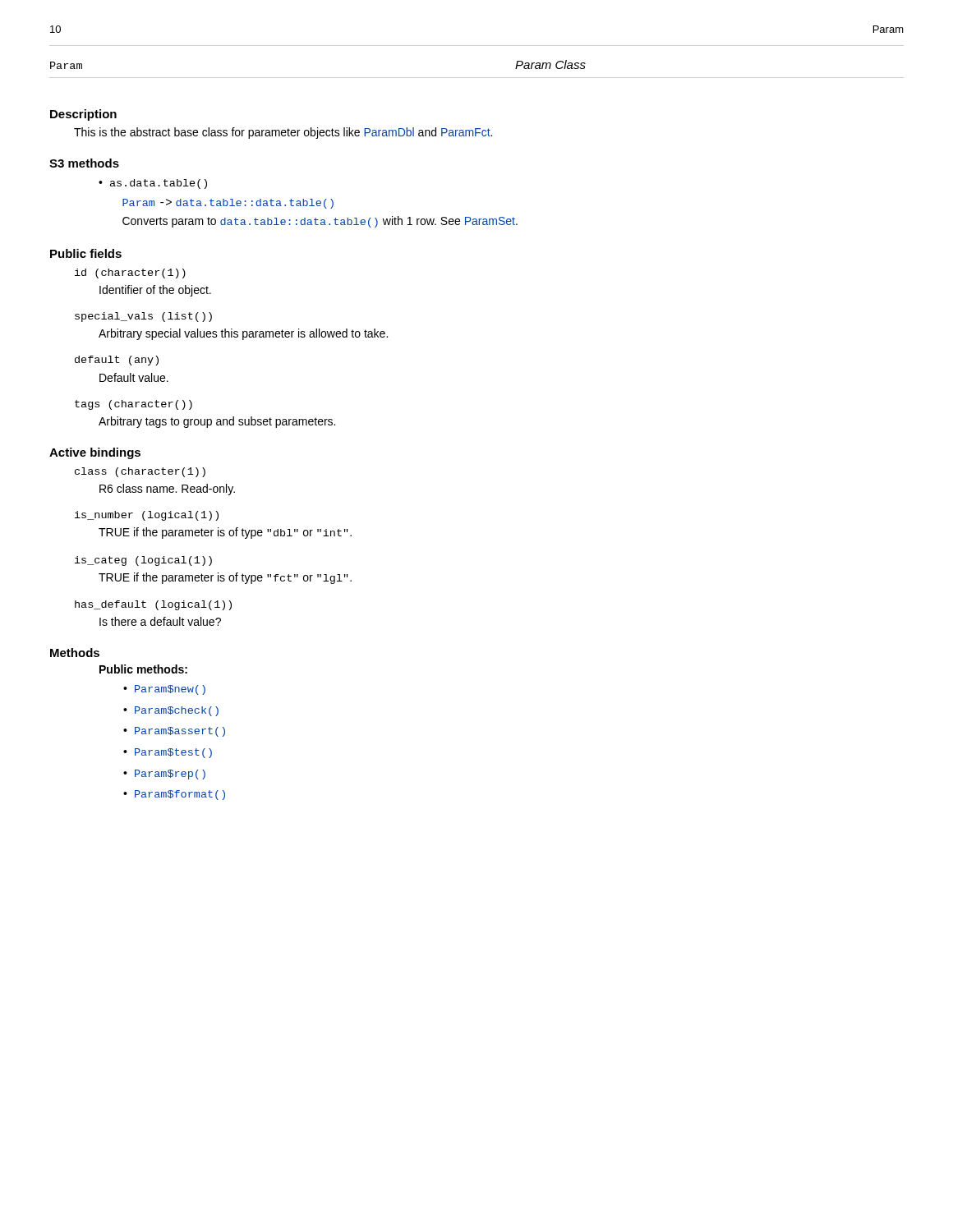Viewport: 953px width, 1232px height.
Task: Find the text block that says "special_vals (list()) Arbitrary special values this parameter is"
Action: tap(231, 325)
